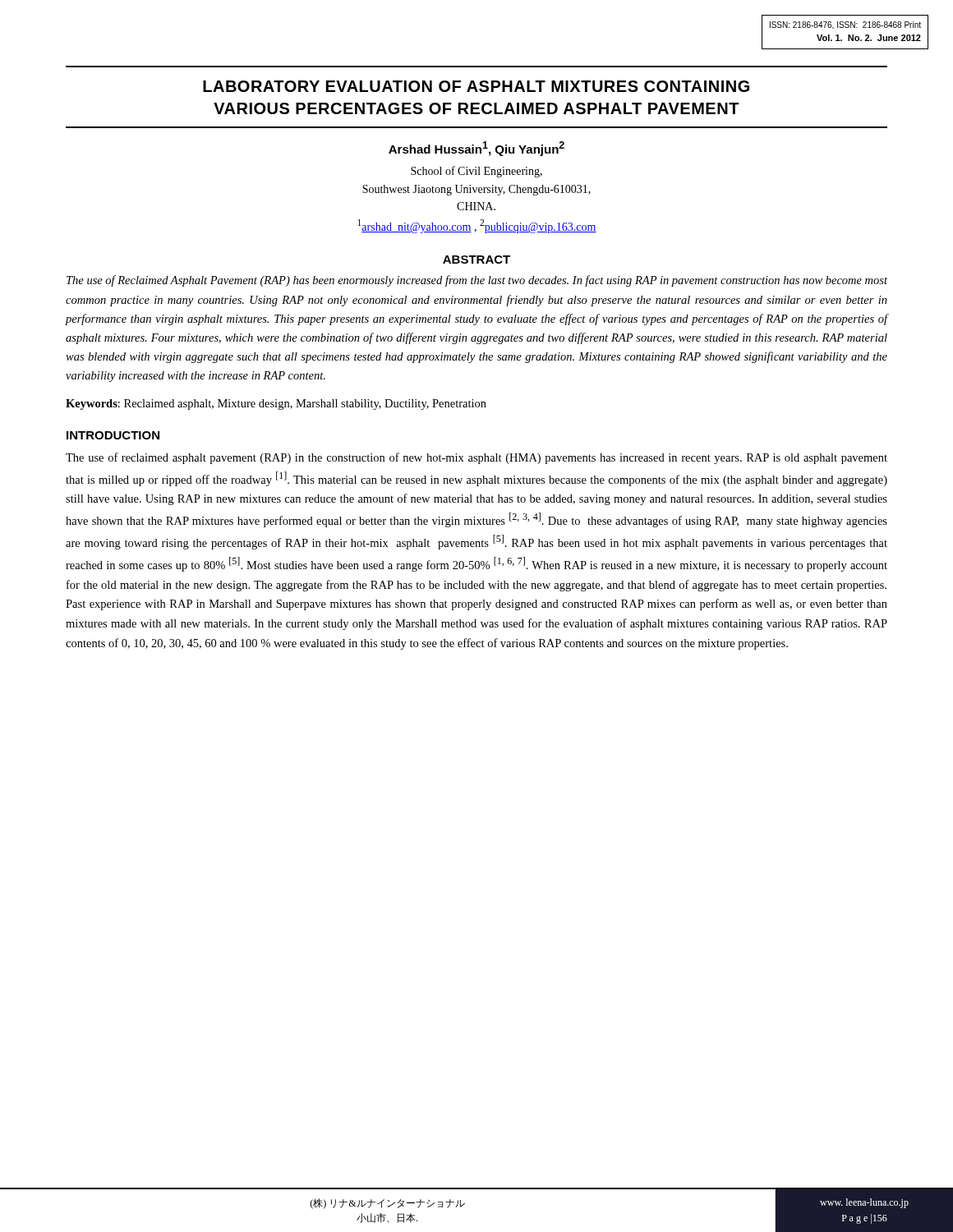Find the element starting "The use of reclaimed asphalt"
This screenshot has height=1232, width=953.
476,550
